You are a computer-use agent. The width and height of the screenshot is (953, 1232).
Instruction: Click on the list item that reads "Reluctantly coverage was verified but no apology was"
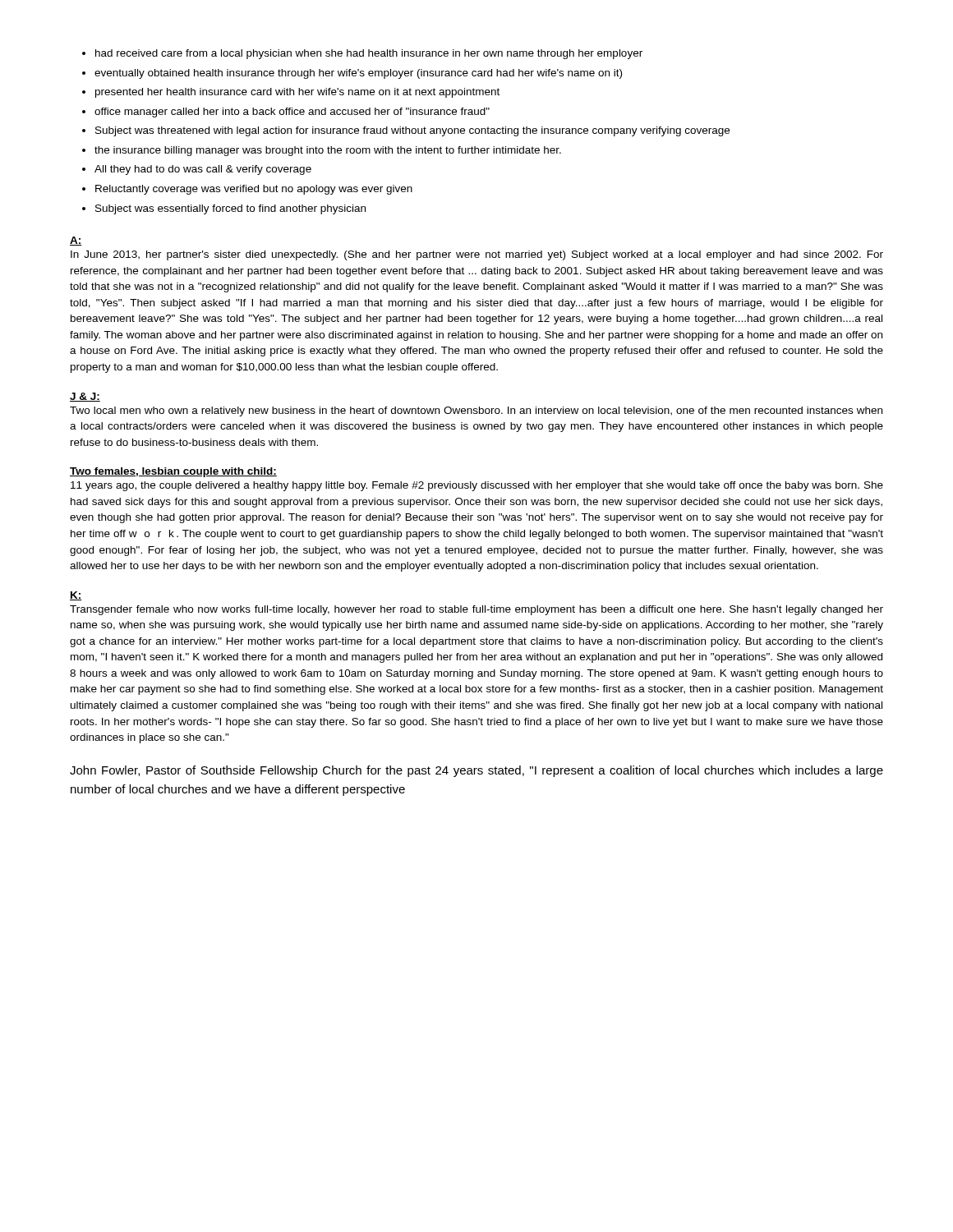253,188
